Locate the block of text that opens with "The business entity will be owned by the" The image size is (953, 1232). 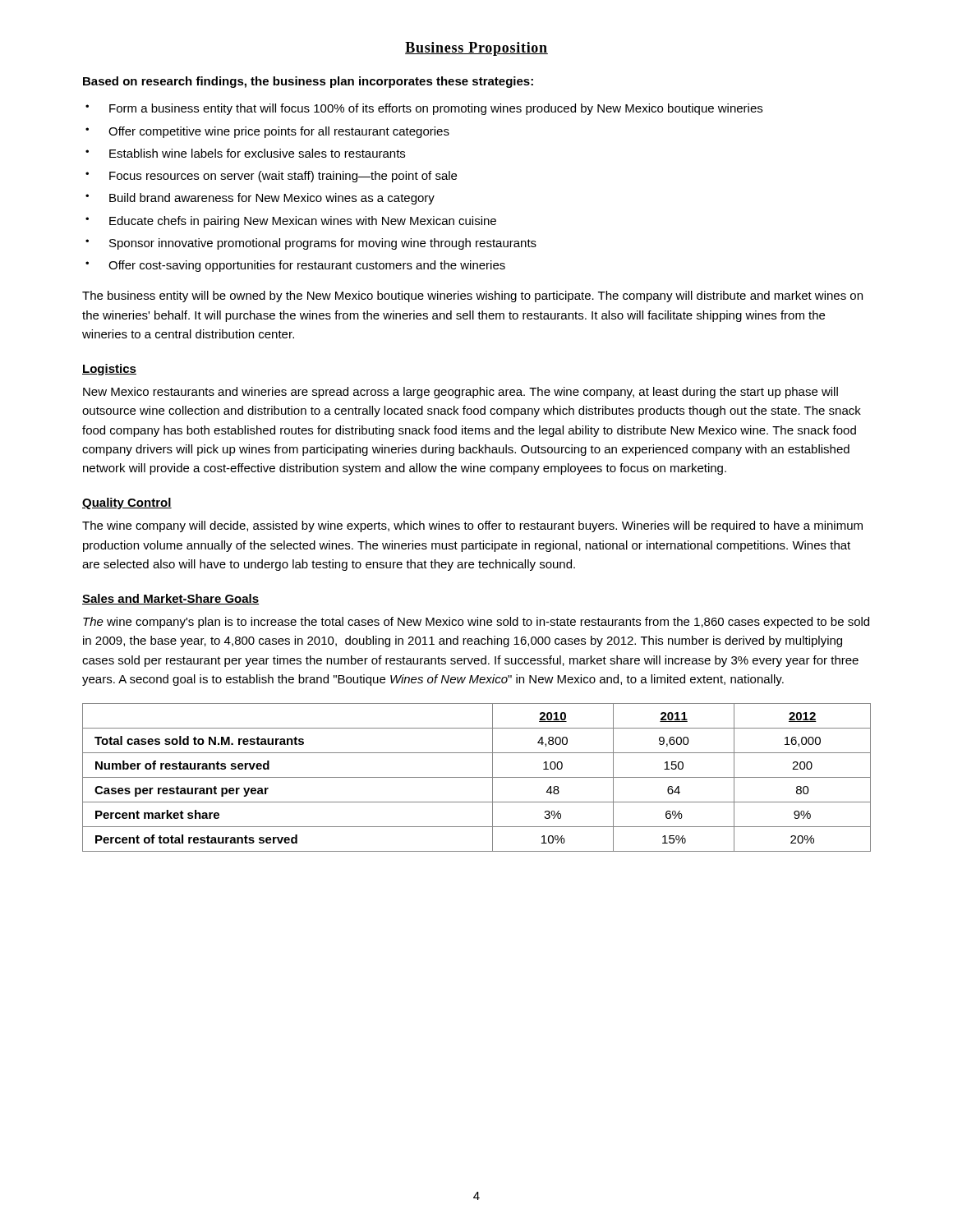point(473,315)
